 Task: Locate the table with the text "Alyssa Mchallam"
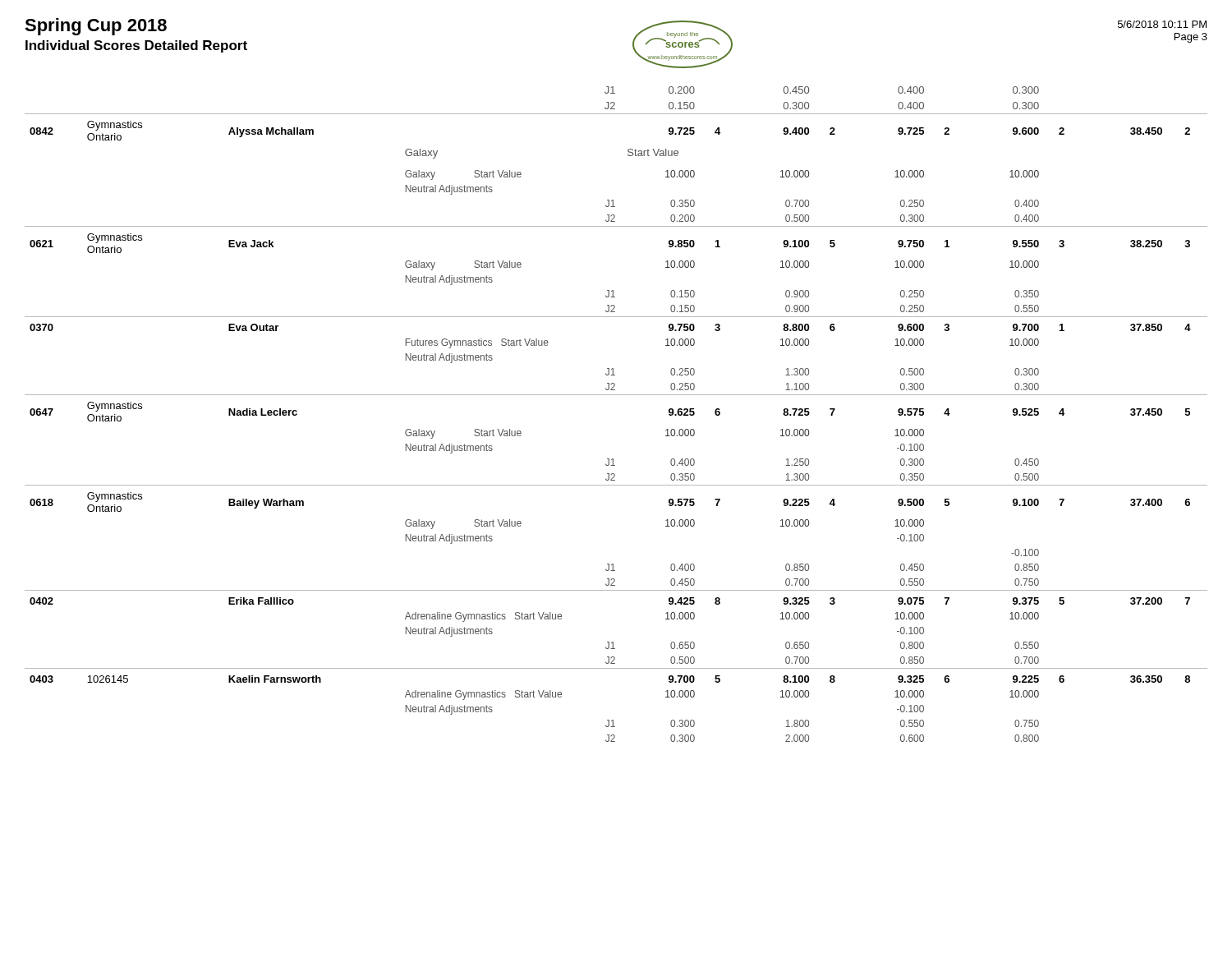(x=616, y=414)
